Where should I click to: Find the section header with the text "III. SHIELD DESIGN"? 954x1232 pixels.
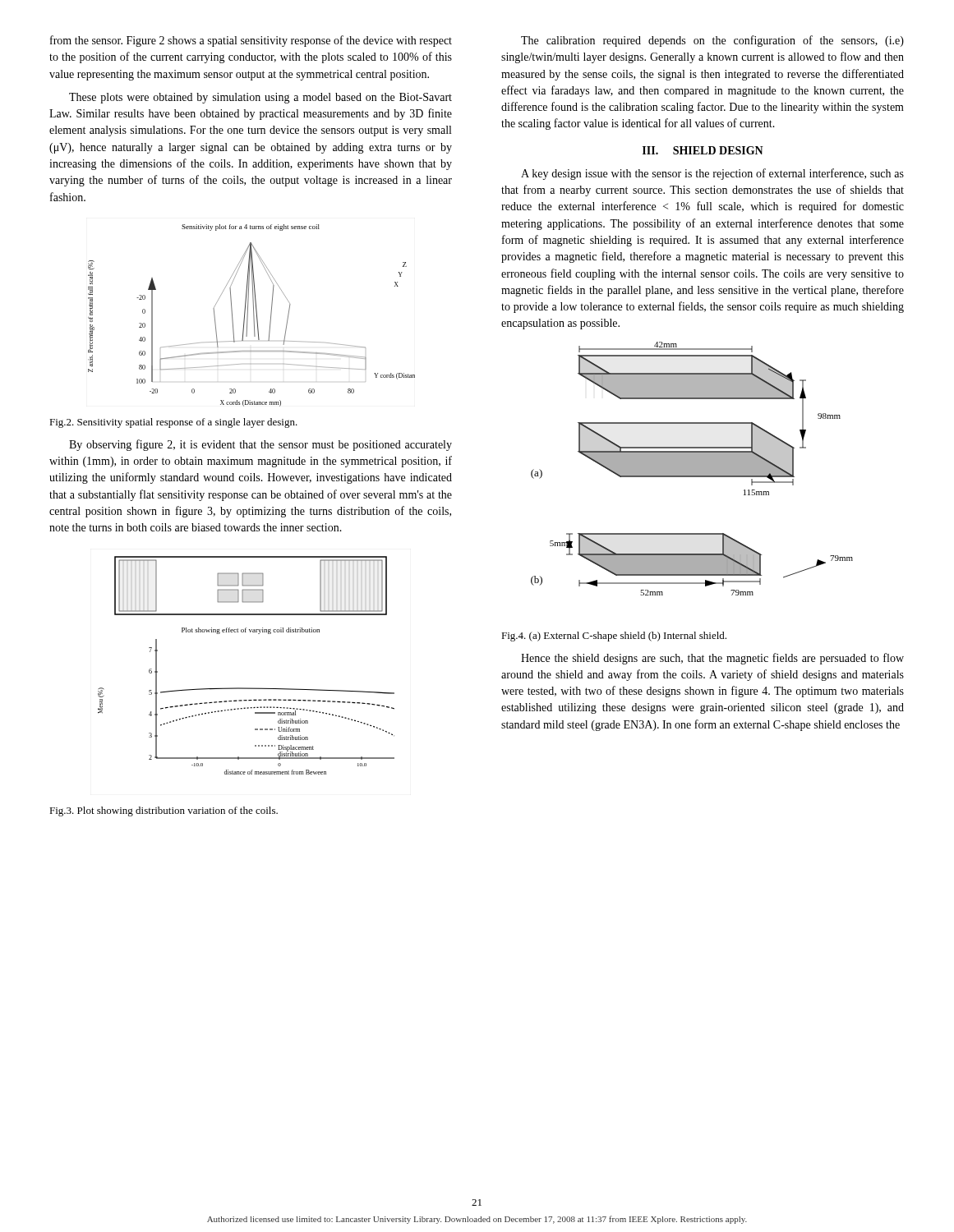click(703, 151)
